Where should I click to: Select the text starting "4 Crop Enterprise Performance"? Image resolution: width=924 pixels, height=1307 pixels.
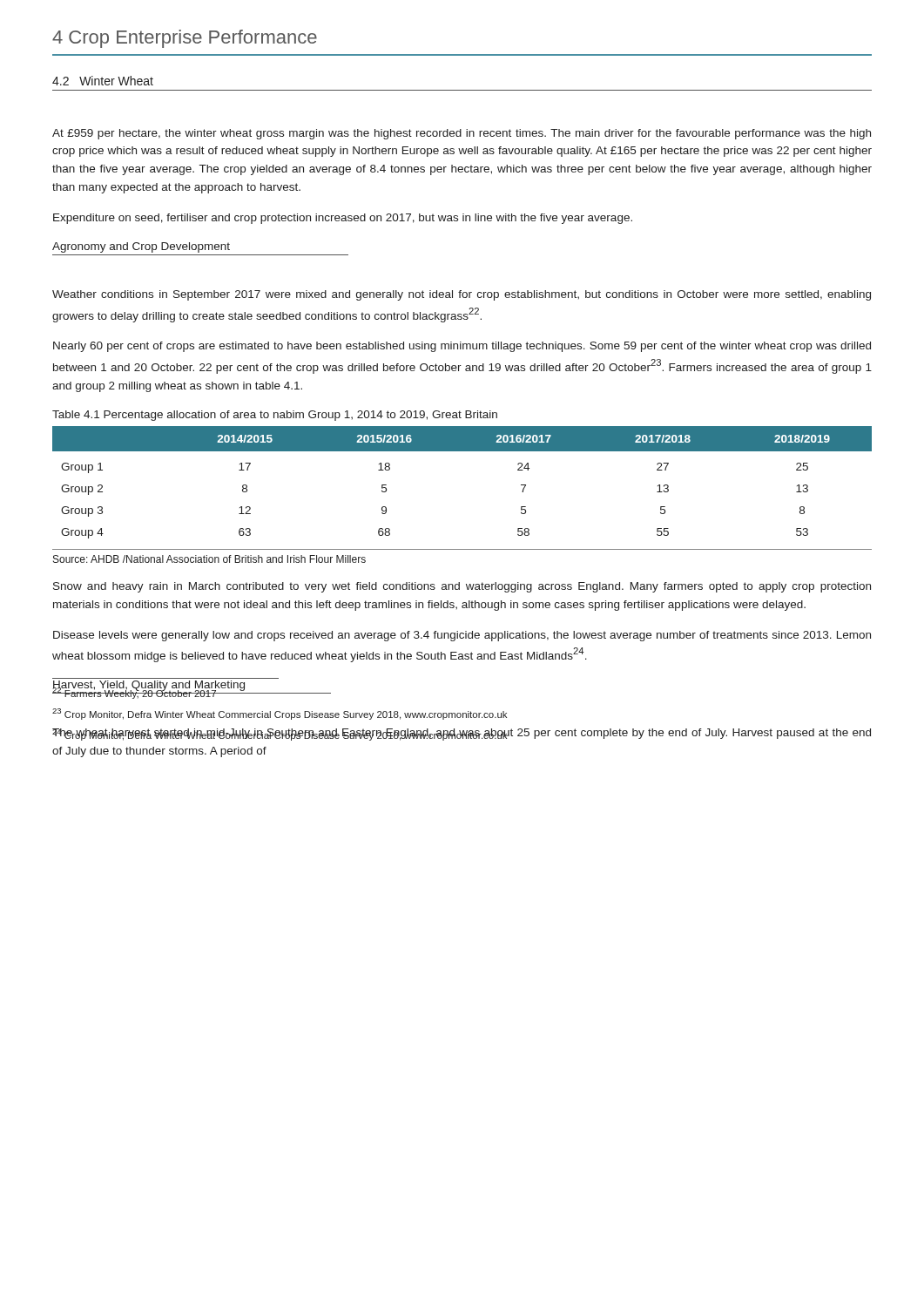click(x=185, y=39)
